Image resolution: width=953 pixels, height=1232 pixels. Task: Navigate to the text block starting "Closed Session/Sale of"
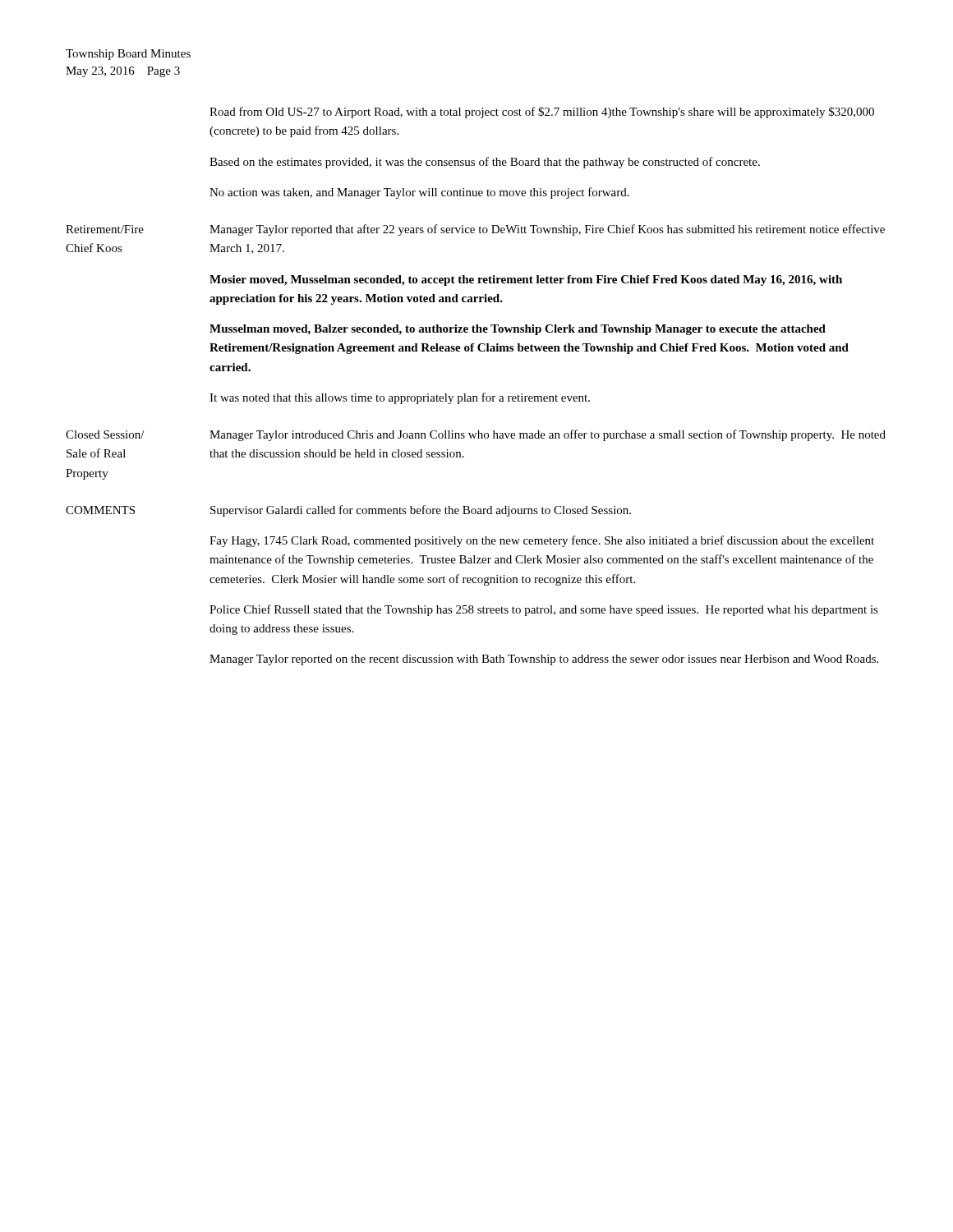coord(105,454)
